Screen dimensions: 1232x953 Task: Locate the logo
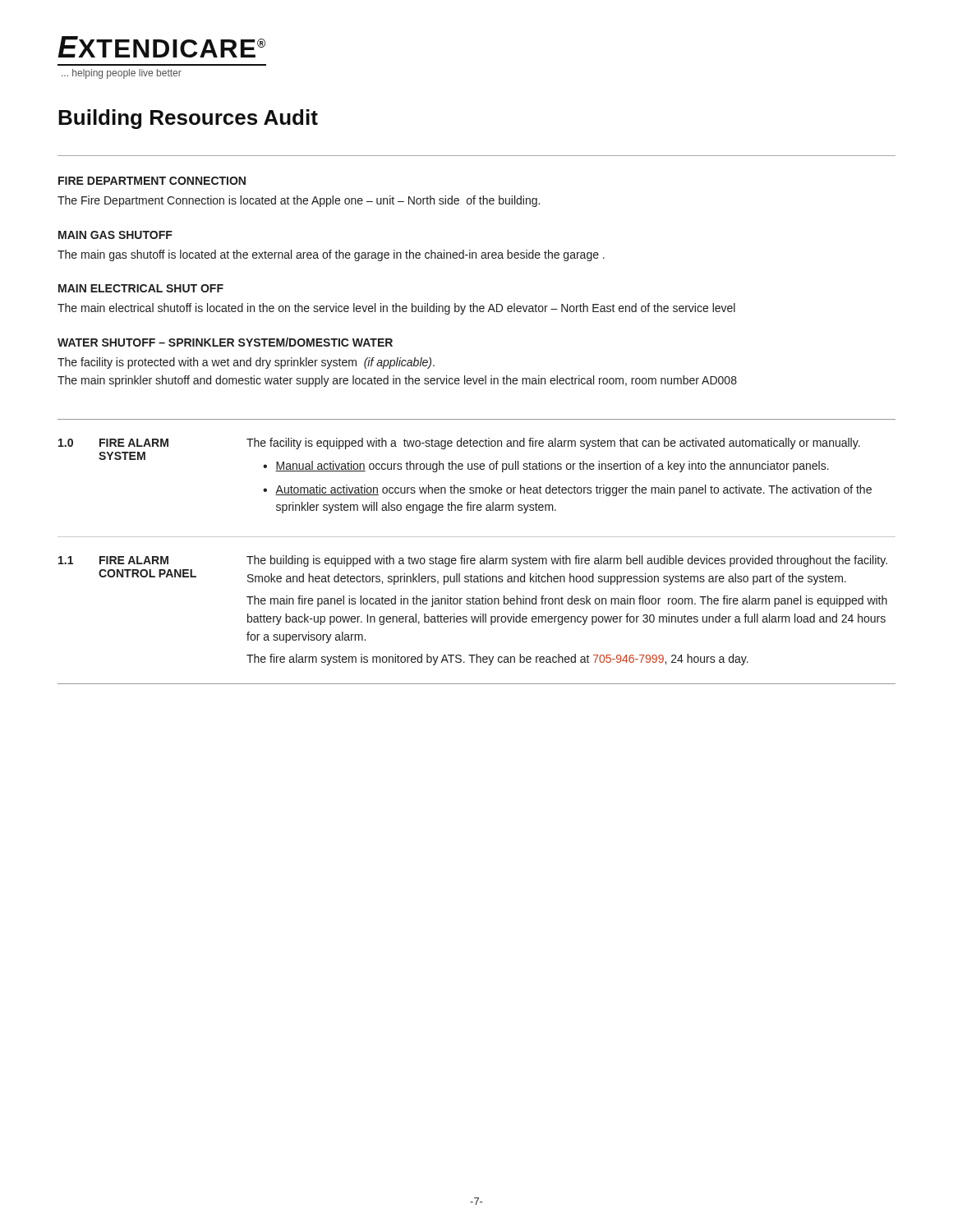pyautogui.click(x=162, y=56)
